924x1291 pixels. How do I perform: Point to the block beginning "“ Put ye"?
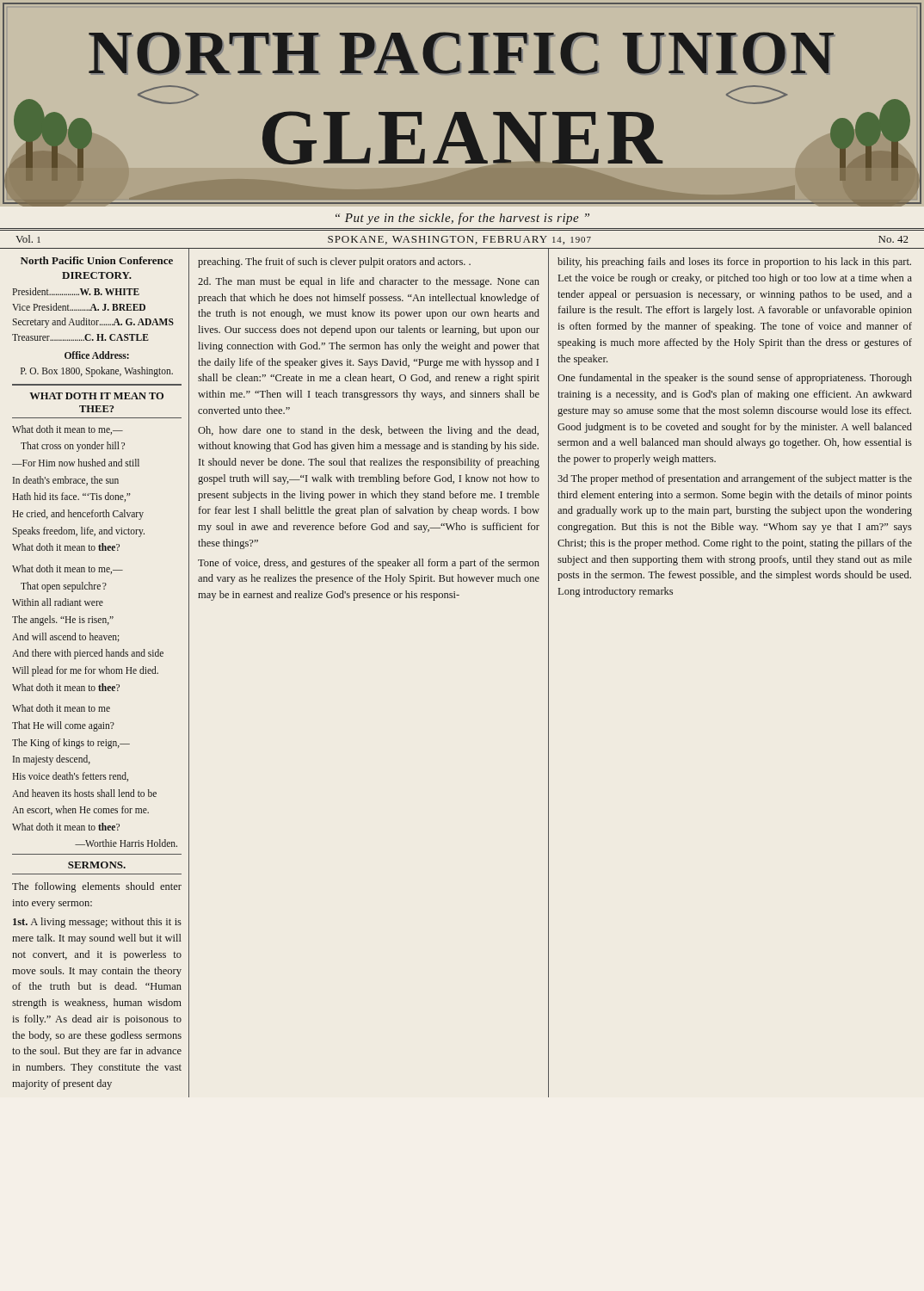(462, 218)
